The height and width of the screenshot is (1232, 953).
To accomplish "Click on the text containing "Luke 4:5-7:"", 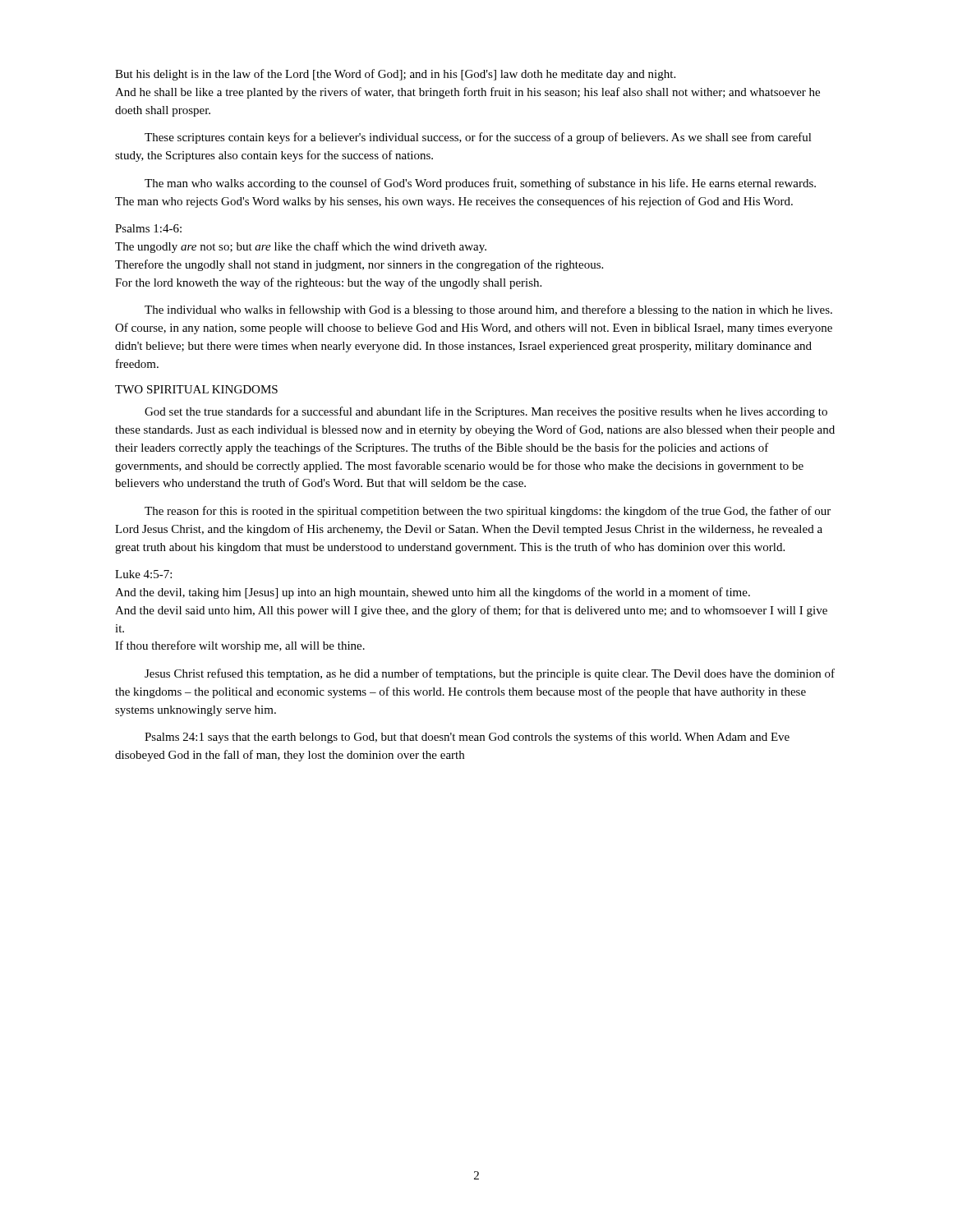I will coord(144,574).
